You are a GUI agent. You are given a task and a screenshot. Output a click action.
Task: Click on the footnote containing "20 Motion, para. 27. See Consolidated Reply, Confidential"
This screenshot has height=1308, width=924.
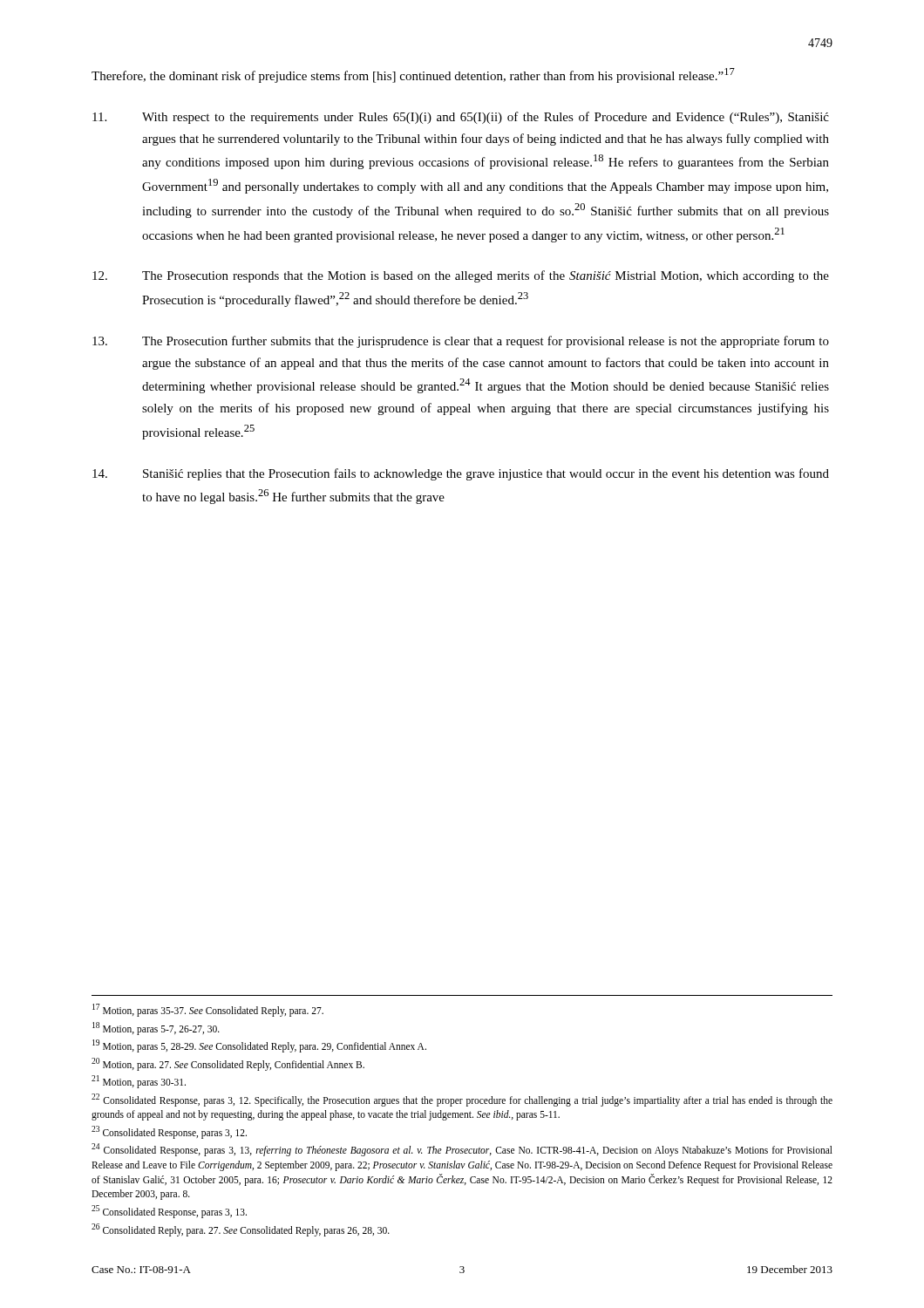[228, 1064]
